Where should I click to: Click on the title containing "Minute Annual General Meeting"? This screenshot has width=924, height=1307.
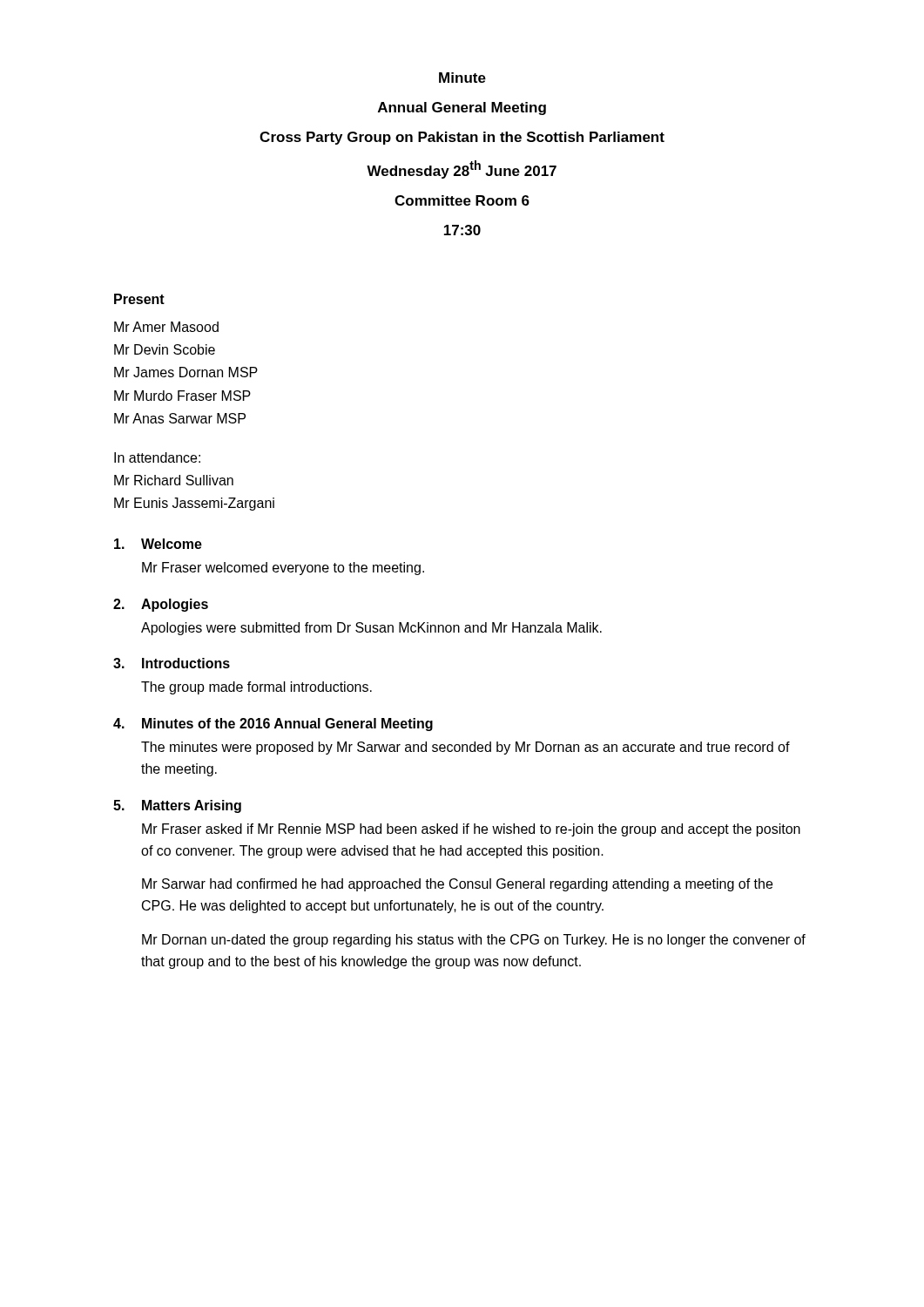tap(462, 154)
